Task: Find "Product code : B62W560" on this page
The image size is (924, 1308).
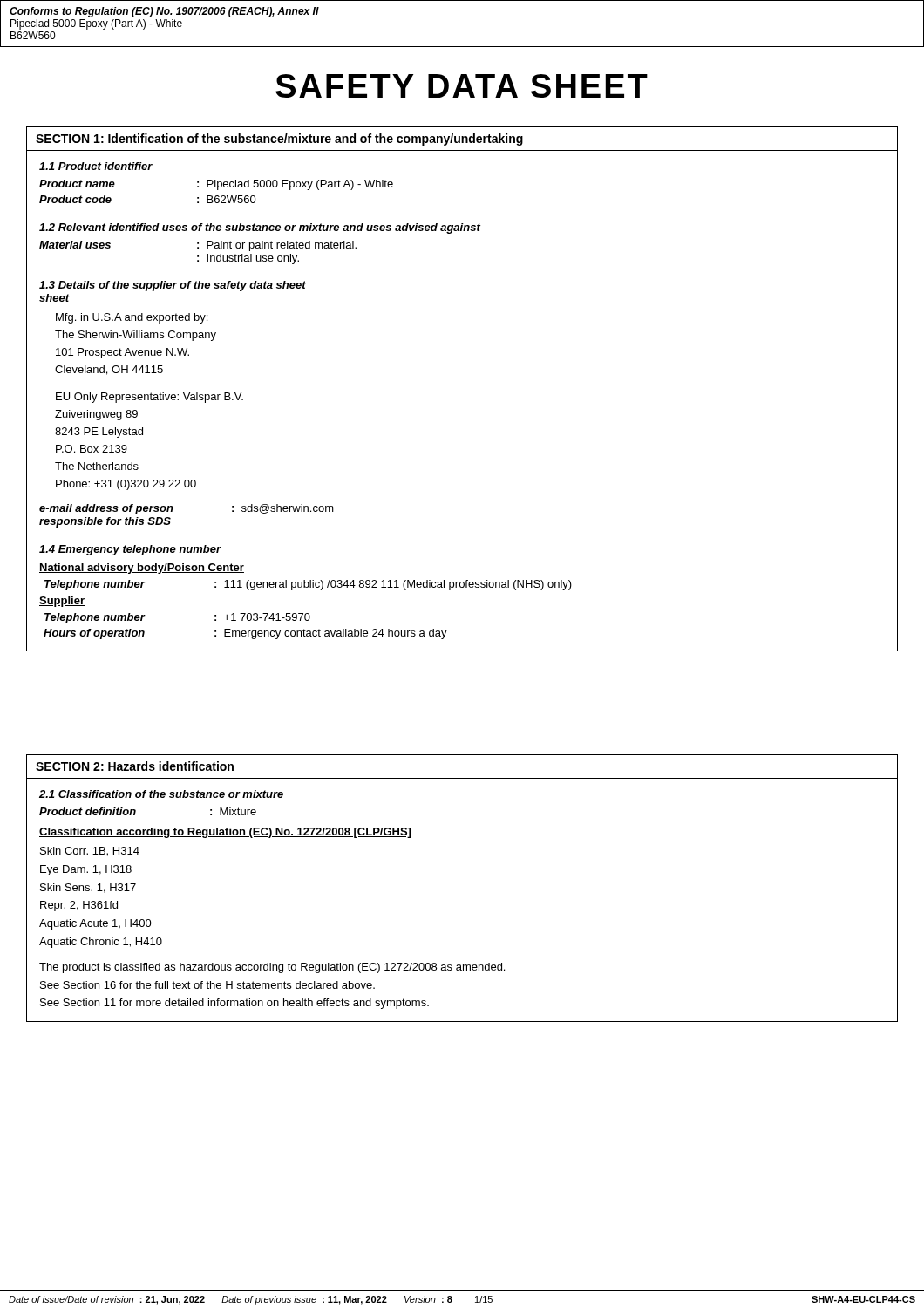Action: 77,199
